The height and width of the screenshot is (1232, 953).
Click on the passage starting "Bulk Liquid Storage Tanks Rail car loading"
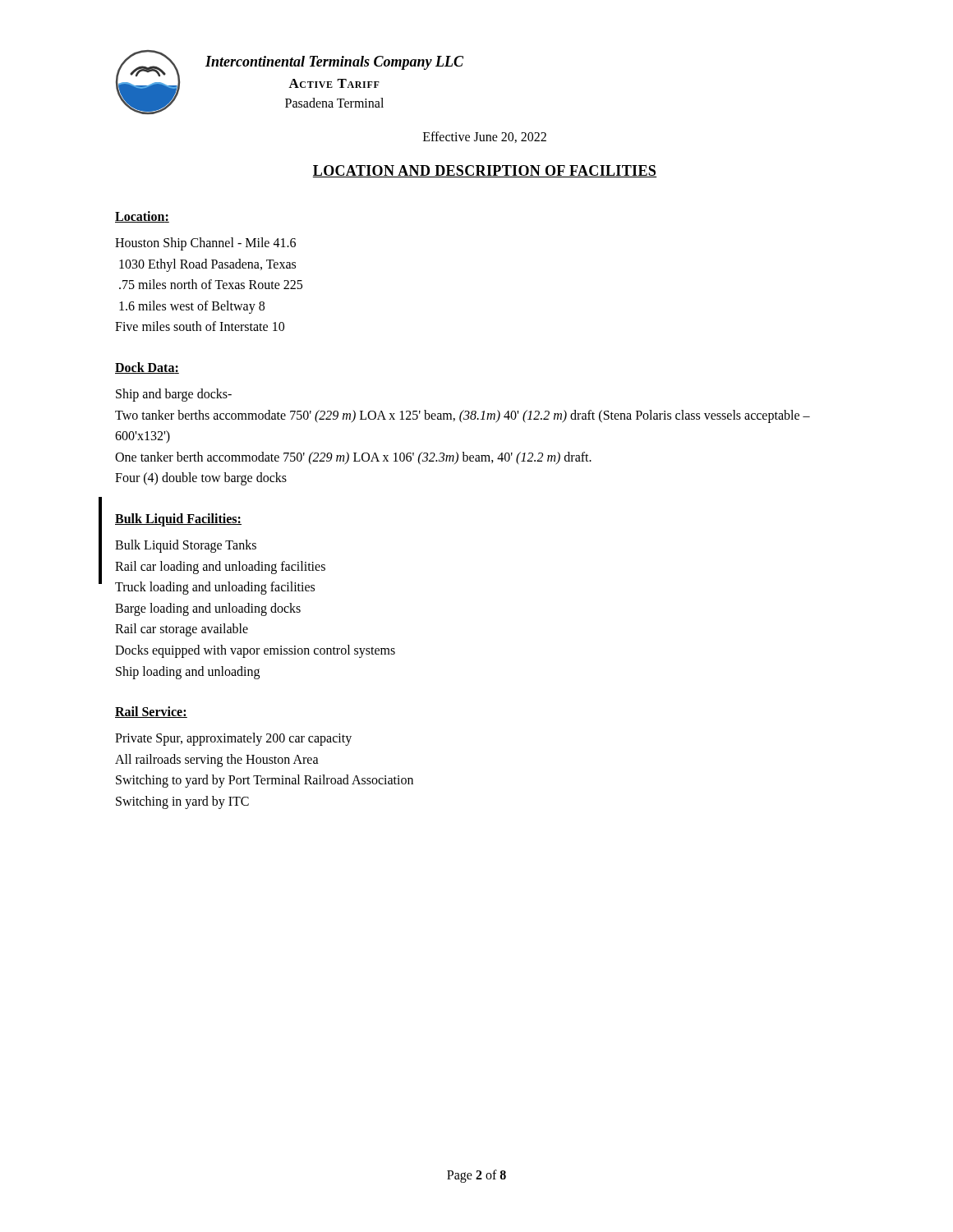[x=255, y=608]
